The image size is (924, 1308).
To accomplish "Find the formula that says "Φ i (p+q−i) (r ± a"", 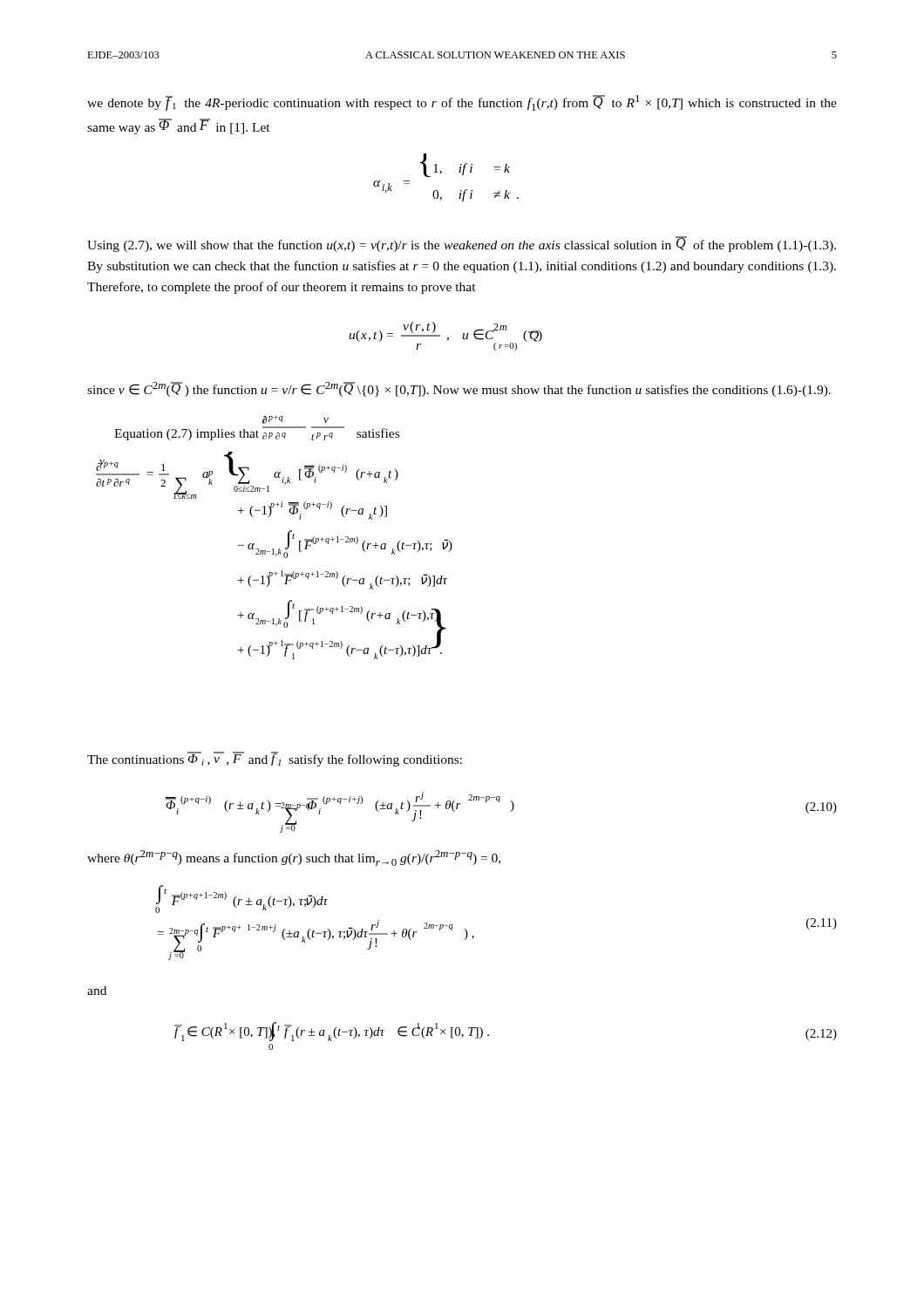I will click(x=501, y=807).
